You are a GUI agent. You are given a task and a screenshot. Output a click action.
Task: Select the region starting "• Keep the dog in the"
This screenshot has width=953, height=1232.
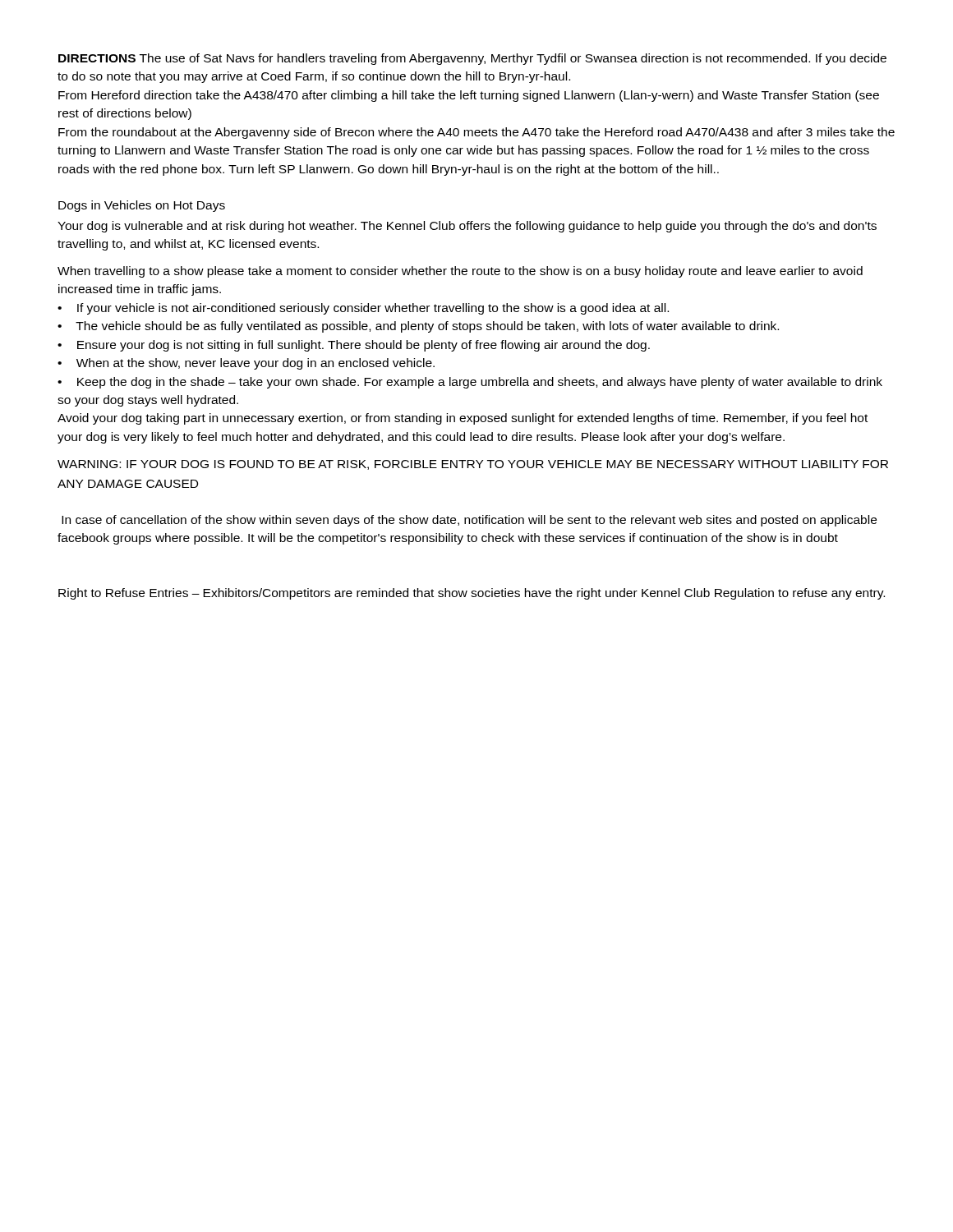tap(470, 390)
